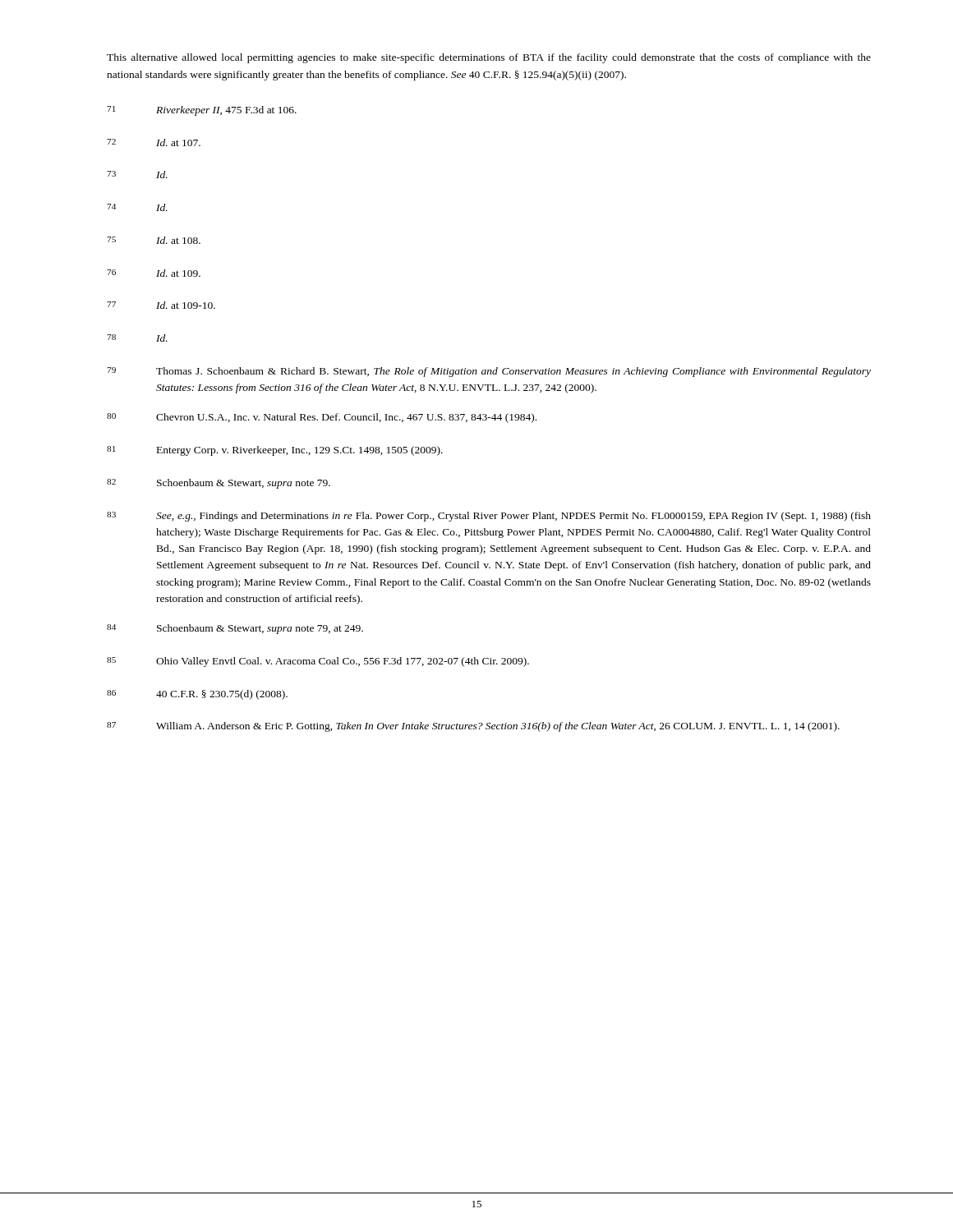This screenshot has height=1232, width=953.
Task: Locate the text block that reads "This alternative allowed"
Action: (x=489, y=66)
